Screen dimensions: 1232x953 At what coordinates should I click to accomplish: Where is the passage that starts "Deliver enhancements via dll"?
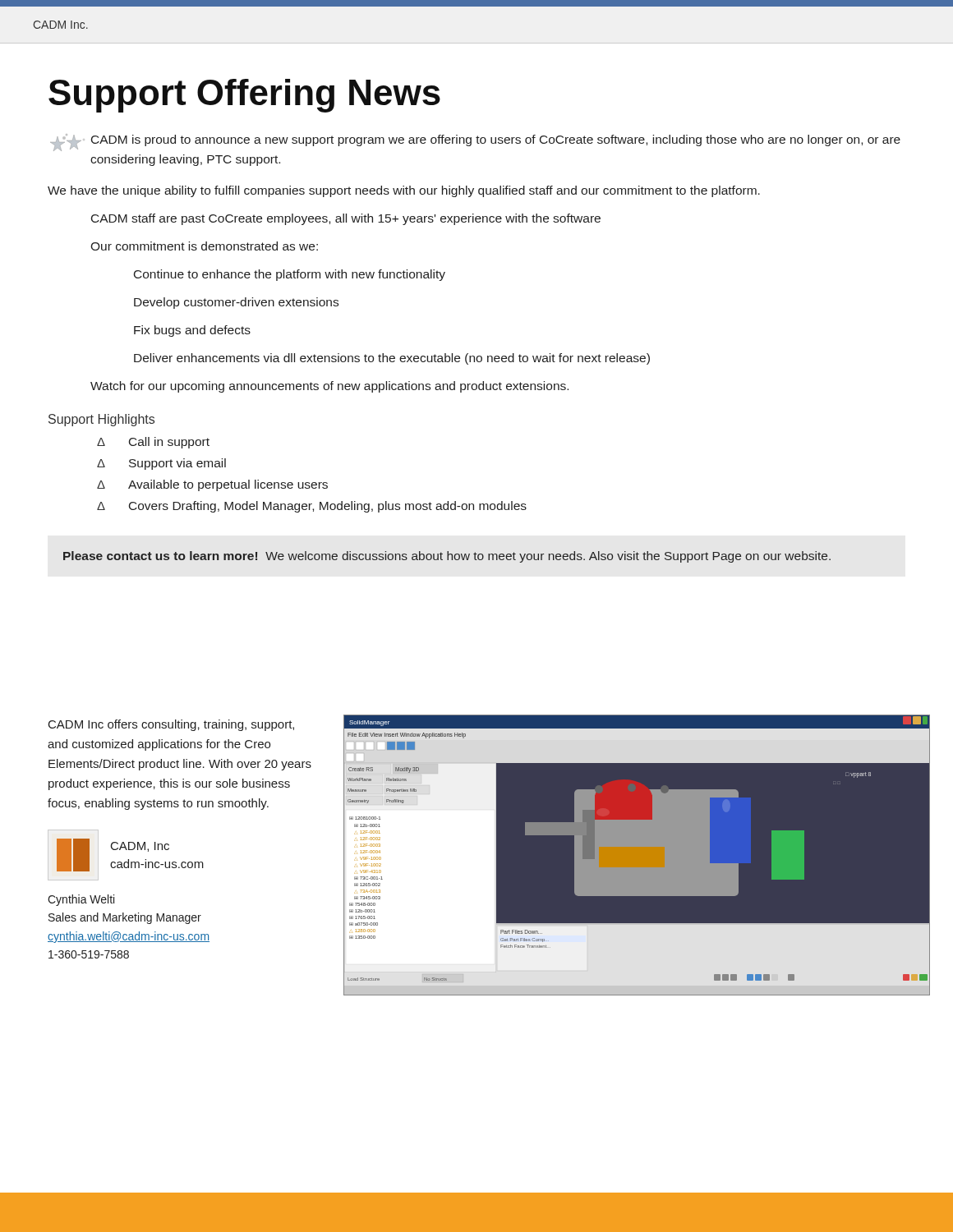[392, 358]
